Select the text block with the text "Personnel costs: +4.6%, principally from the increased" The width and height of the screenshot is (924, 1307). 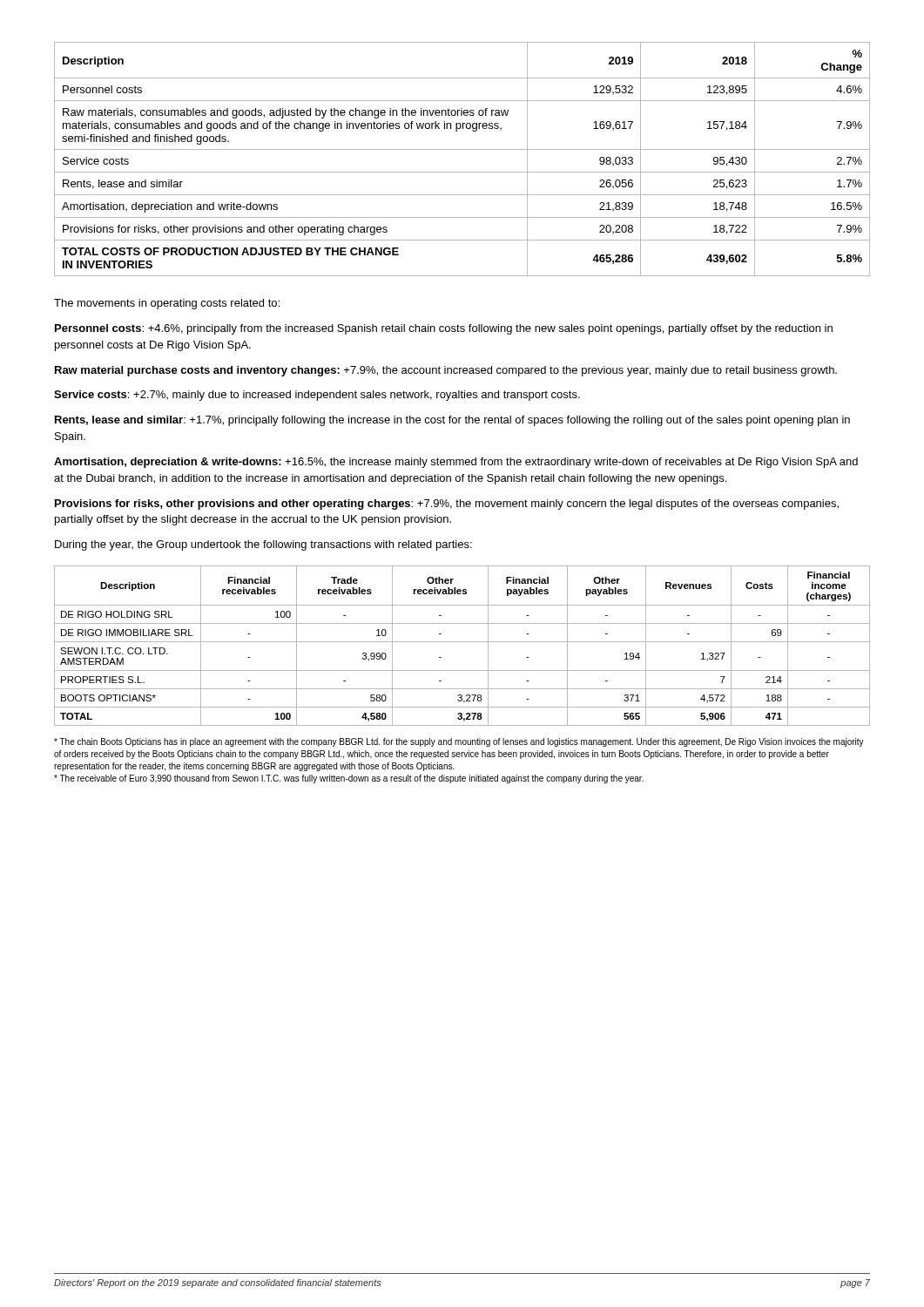(444, 336)
